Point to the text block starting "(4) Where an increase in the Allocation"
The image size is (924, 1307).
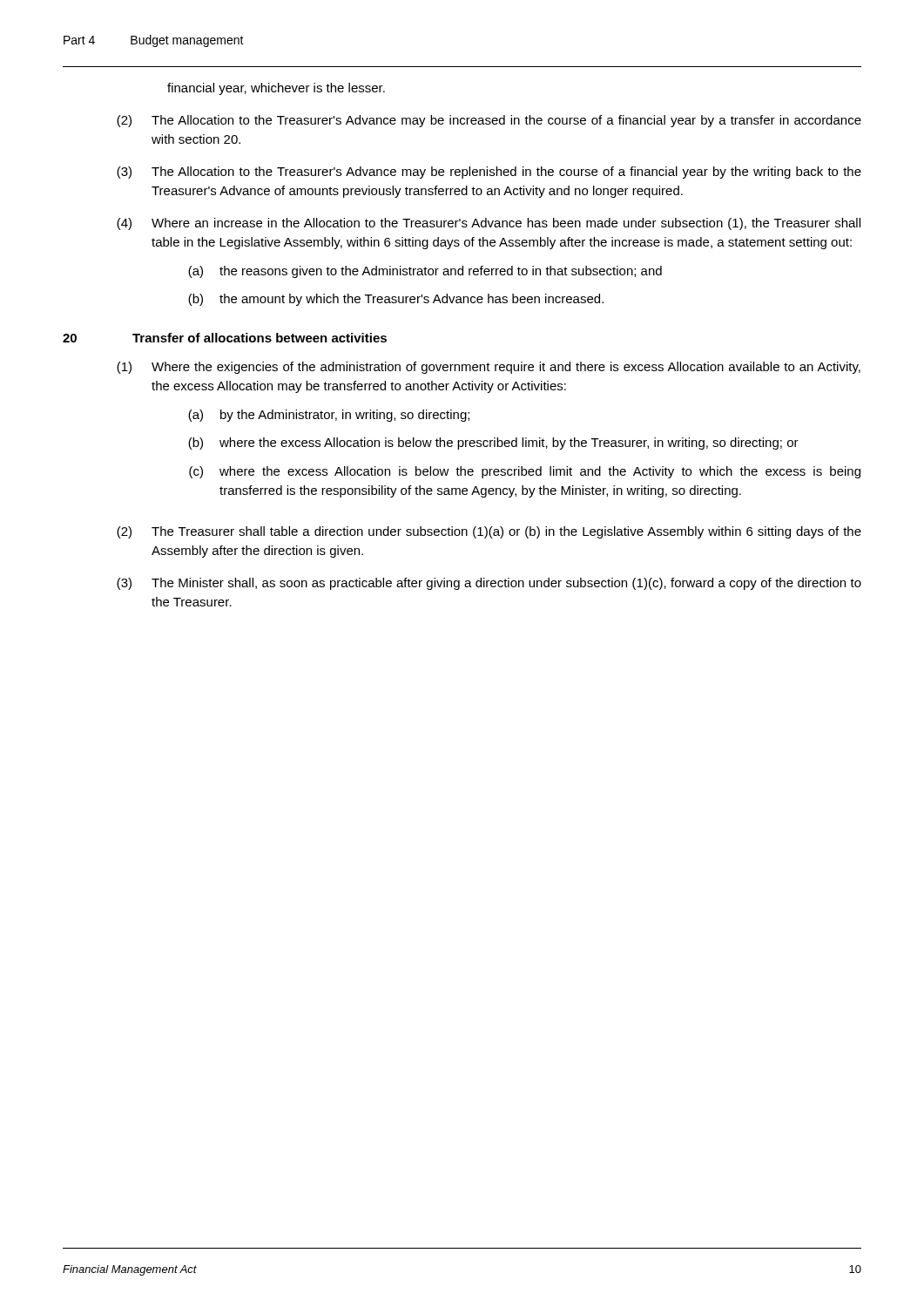tap(462, 265)
